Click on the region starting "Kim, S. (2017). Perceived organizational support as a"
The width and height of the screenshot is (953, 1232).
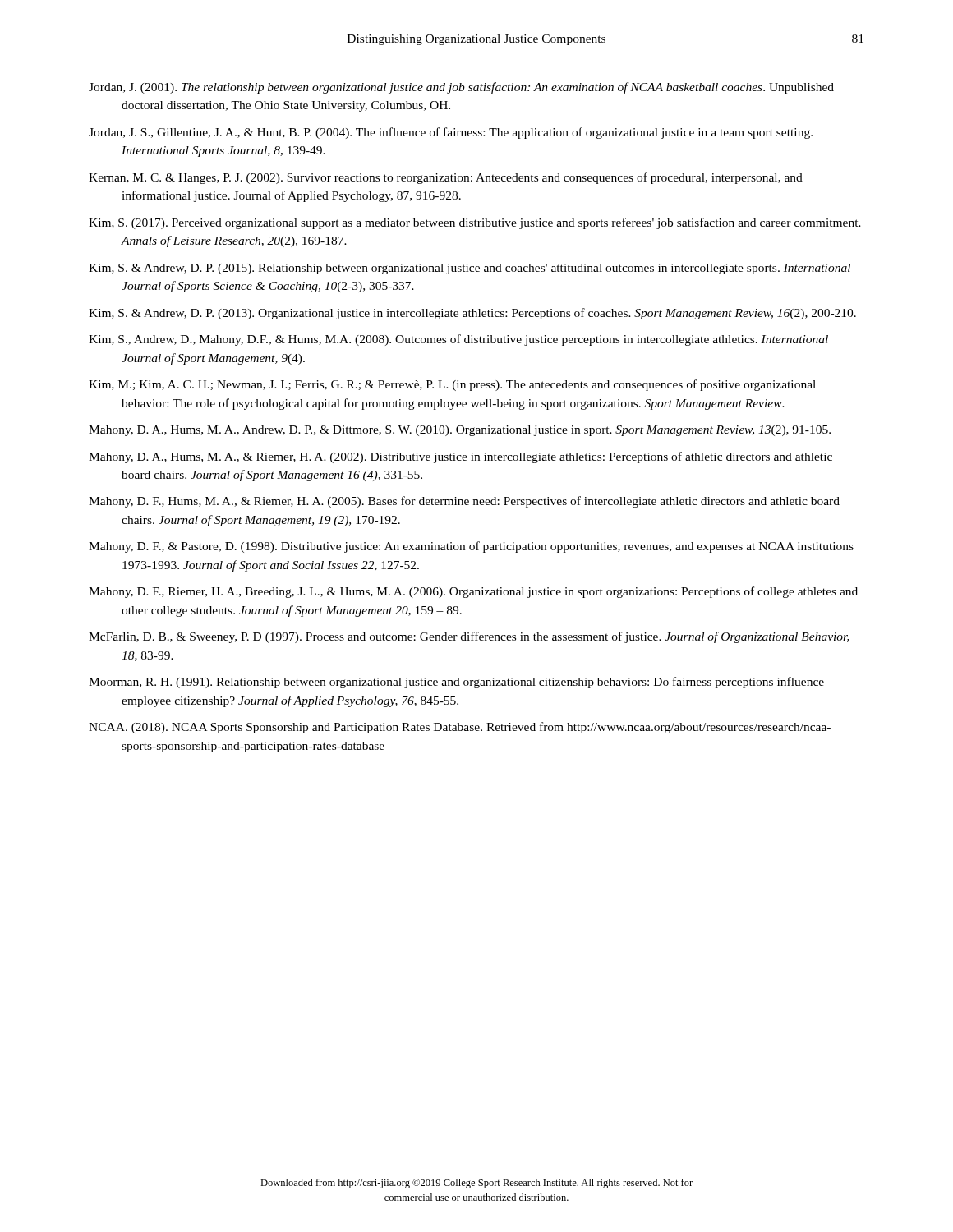click(x=475, y=231)
